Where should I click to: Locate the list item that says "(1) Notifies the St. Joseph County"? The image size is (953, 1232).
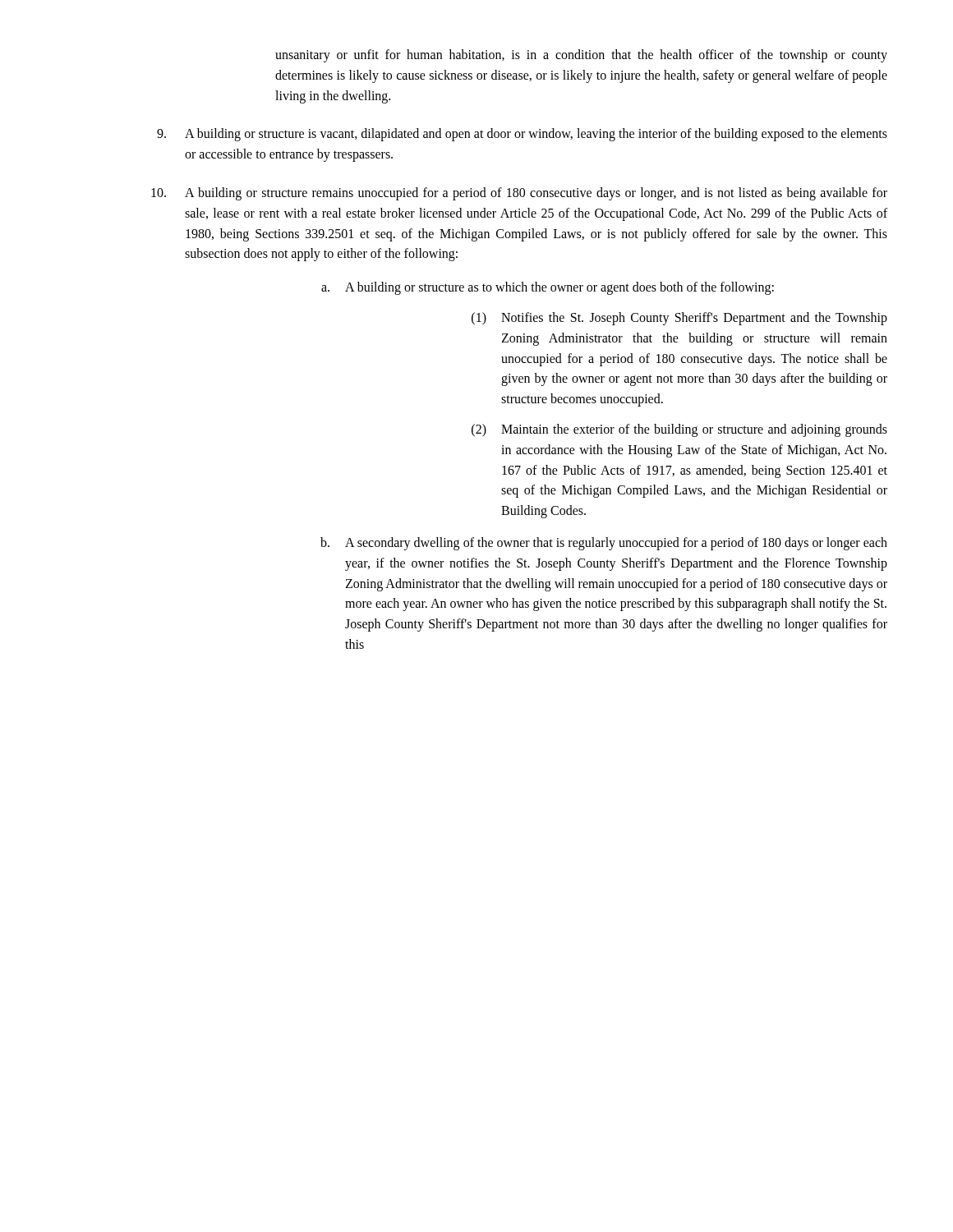click(x=663, y=359)
